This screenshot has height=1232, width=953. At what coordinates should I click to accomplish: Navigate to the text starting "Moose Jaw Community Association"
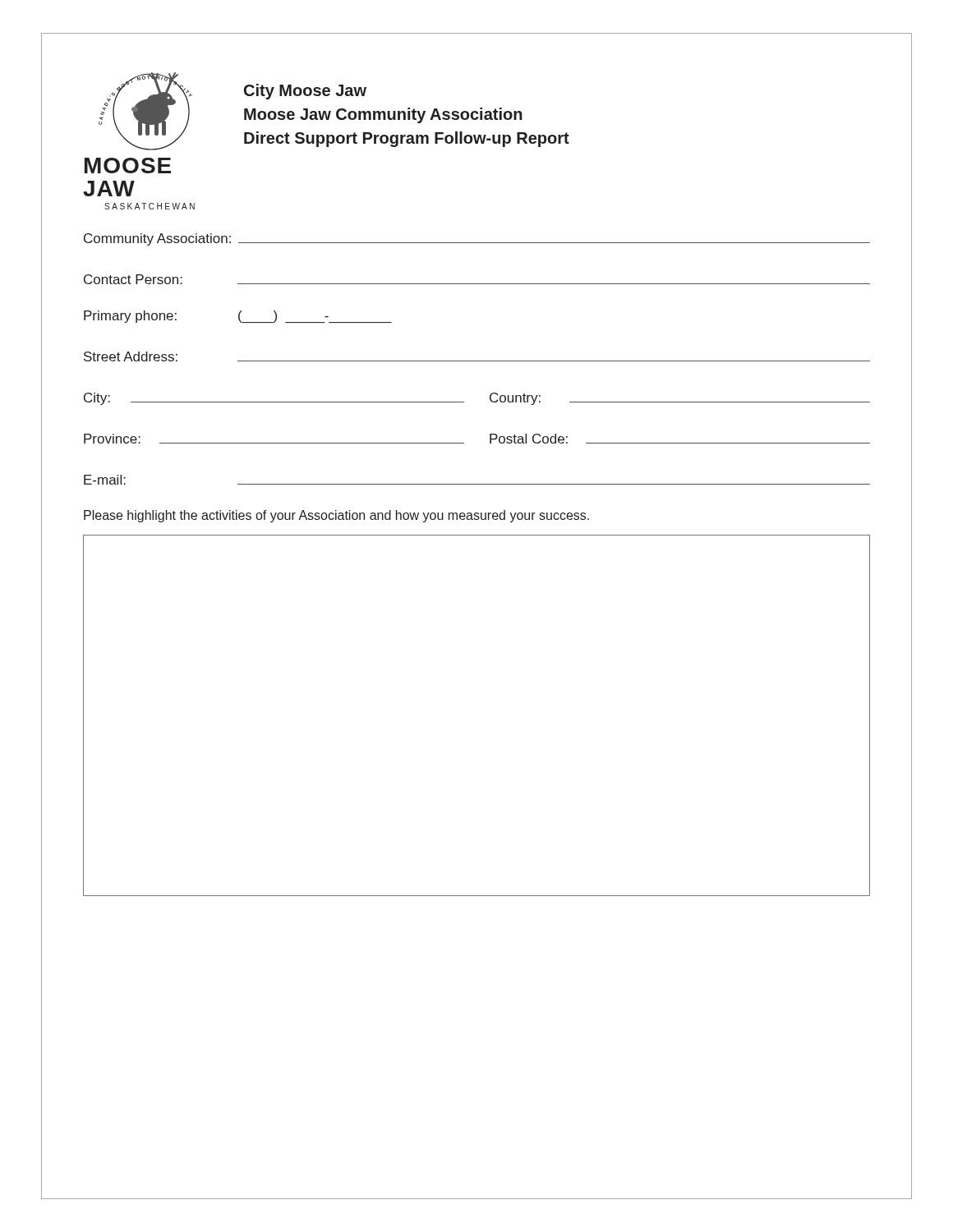coord(383,114)
